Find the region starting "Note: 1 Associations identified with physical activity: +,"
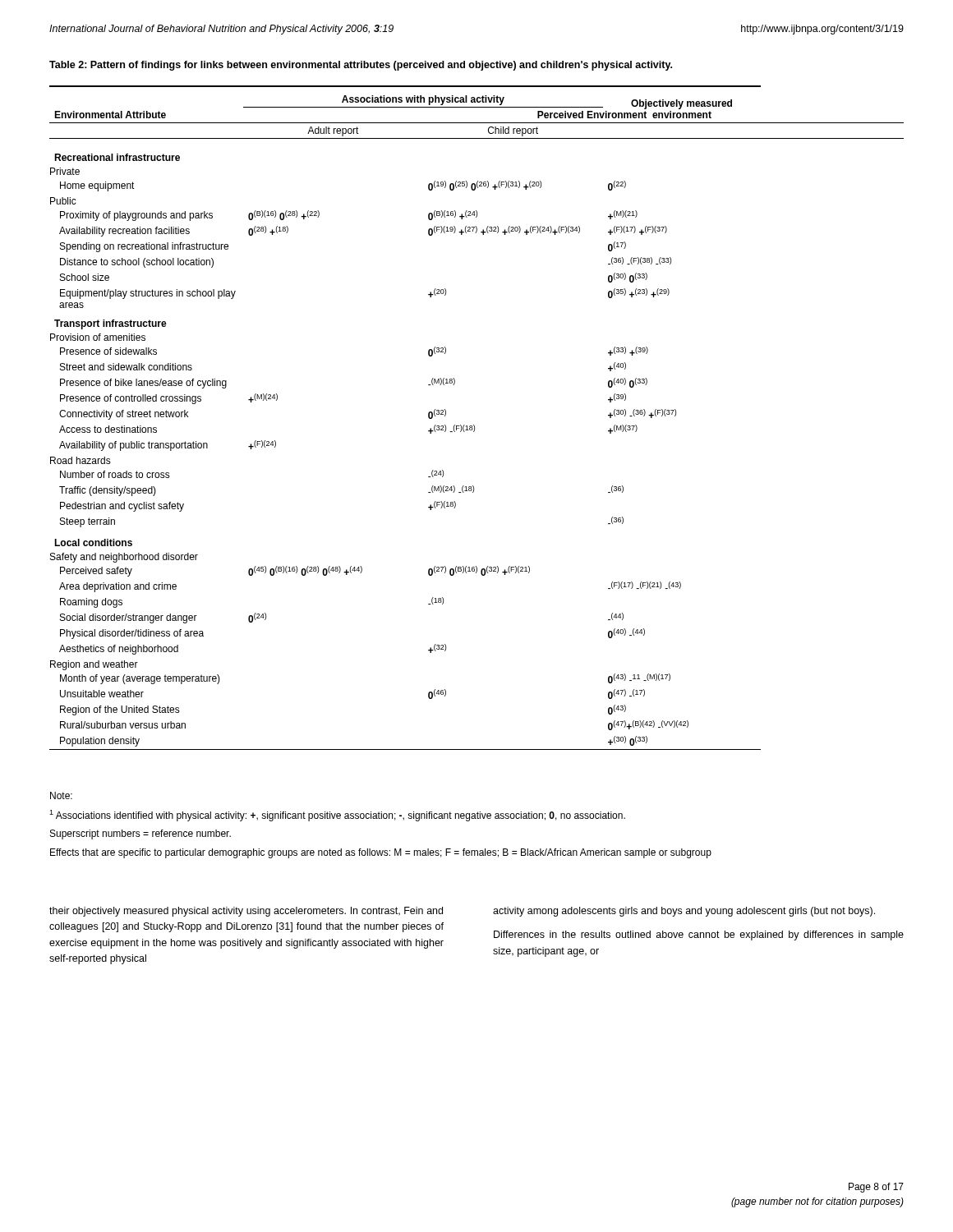 tap(476, 824)
